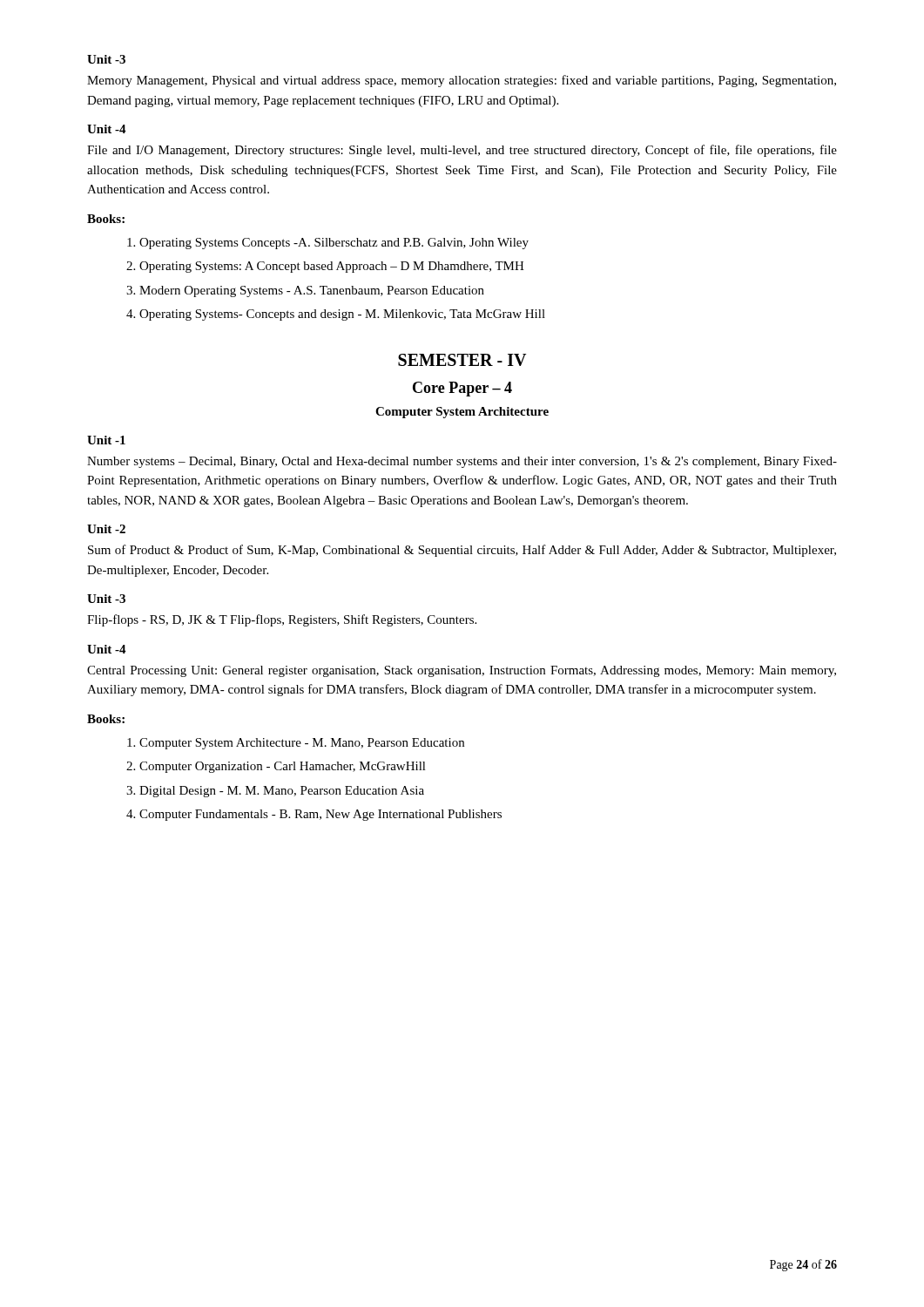924x1307 pixels.
Task: Navigate to the region starting "Operating Systems: A Concept"
Action: point(332,266)
